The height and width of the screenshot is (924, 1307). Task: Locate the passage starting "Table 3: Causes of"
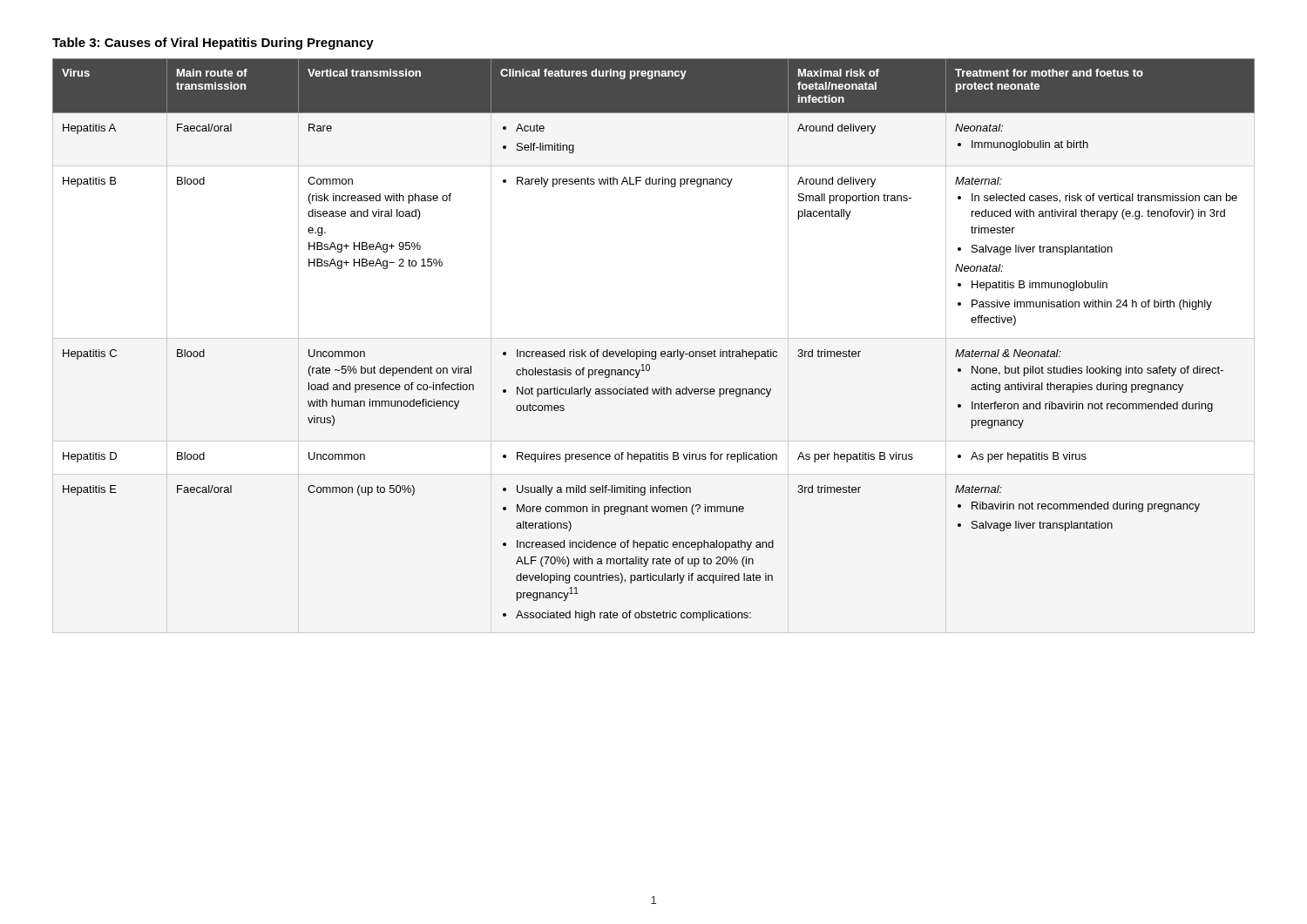tap(213, 42)
